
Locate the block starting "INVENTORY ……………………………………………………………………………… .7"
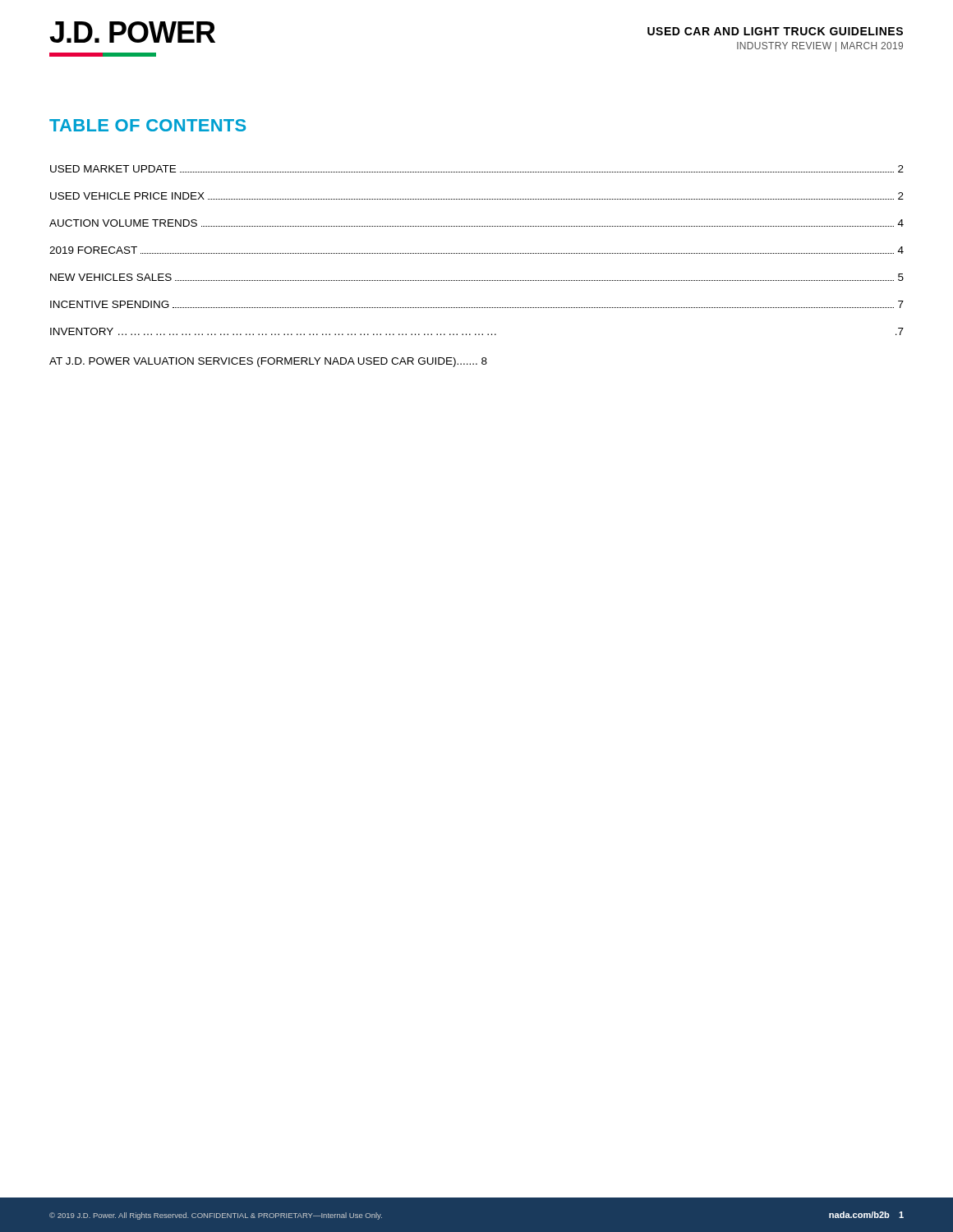click(x=476, y=331)
